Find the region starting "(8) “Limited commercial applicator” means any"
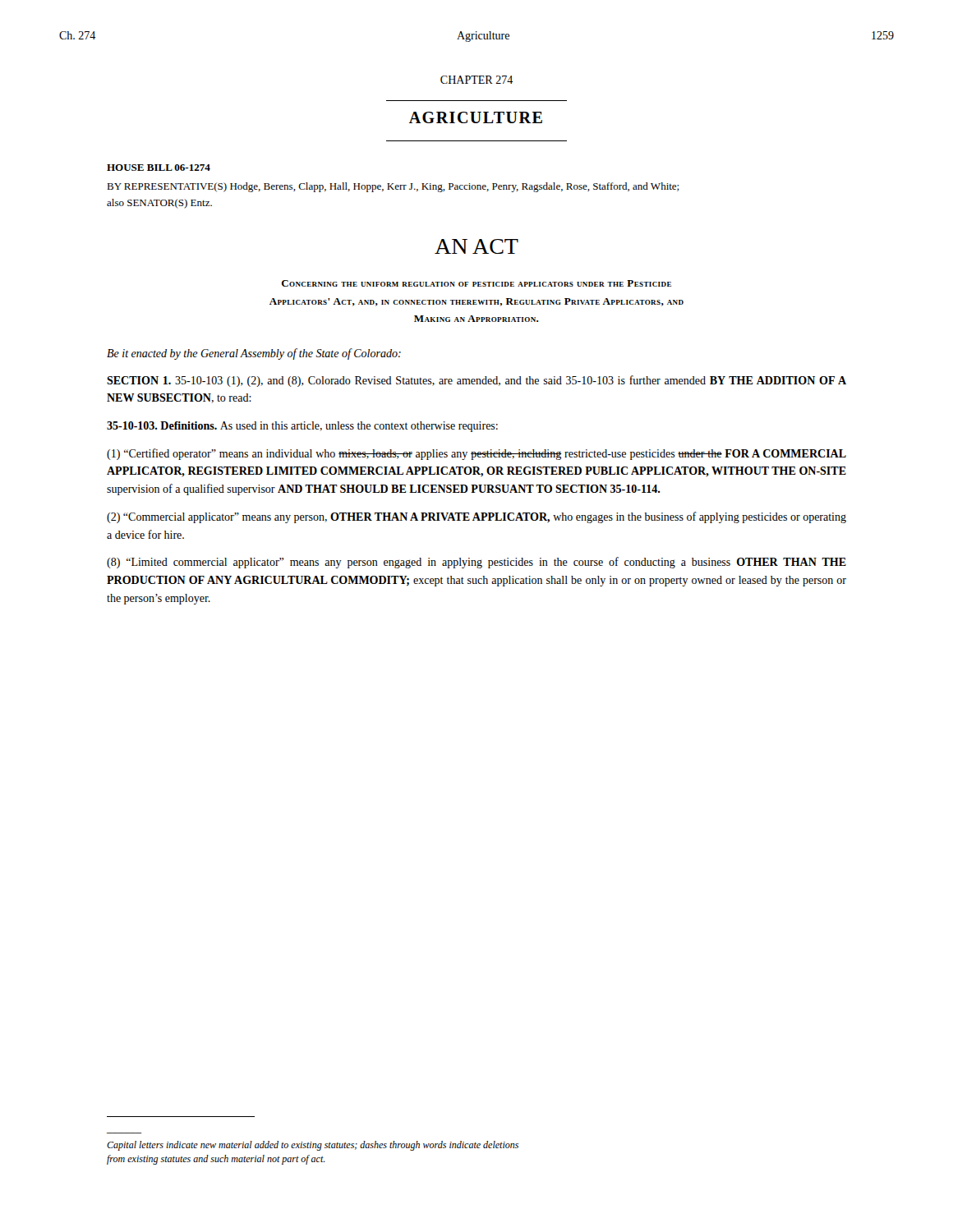The height and width of the screenshot is (1232, 953). point(476,580)
